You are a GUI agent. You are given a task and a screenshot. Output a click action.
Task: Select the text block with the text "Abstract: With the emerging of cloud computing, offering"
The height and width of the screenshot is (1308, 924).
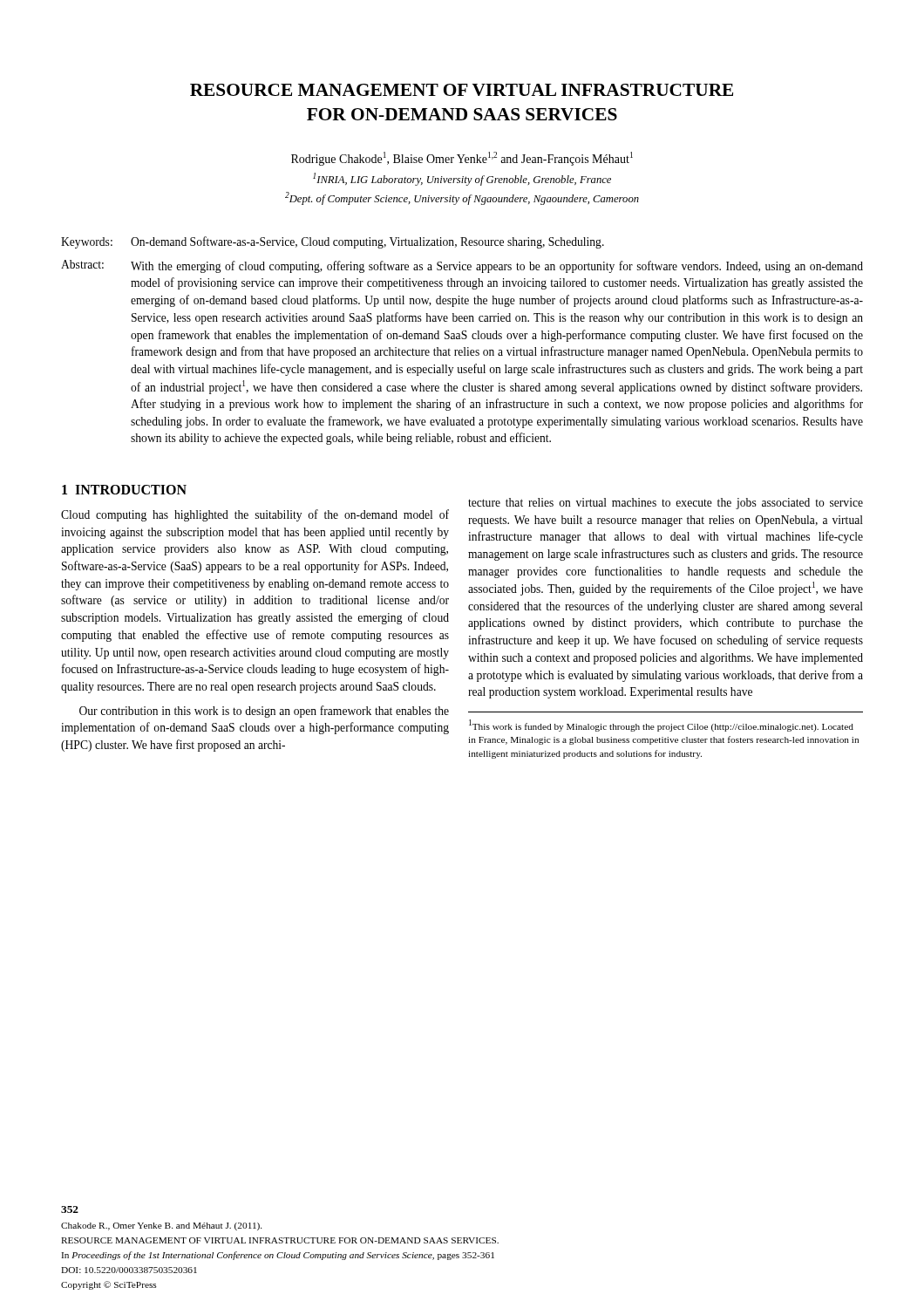pos(462,353)
